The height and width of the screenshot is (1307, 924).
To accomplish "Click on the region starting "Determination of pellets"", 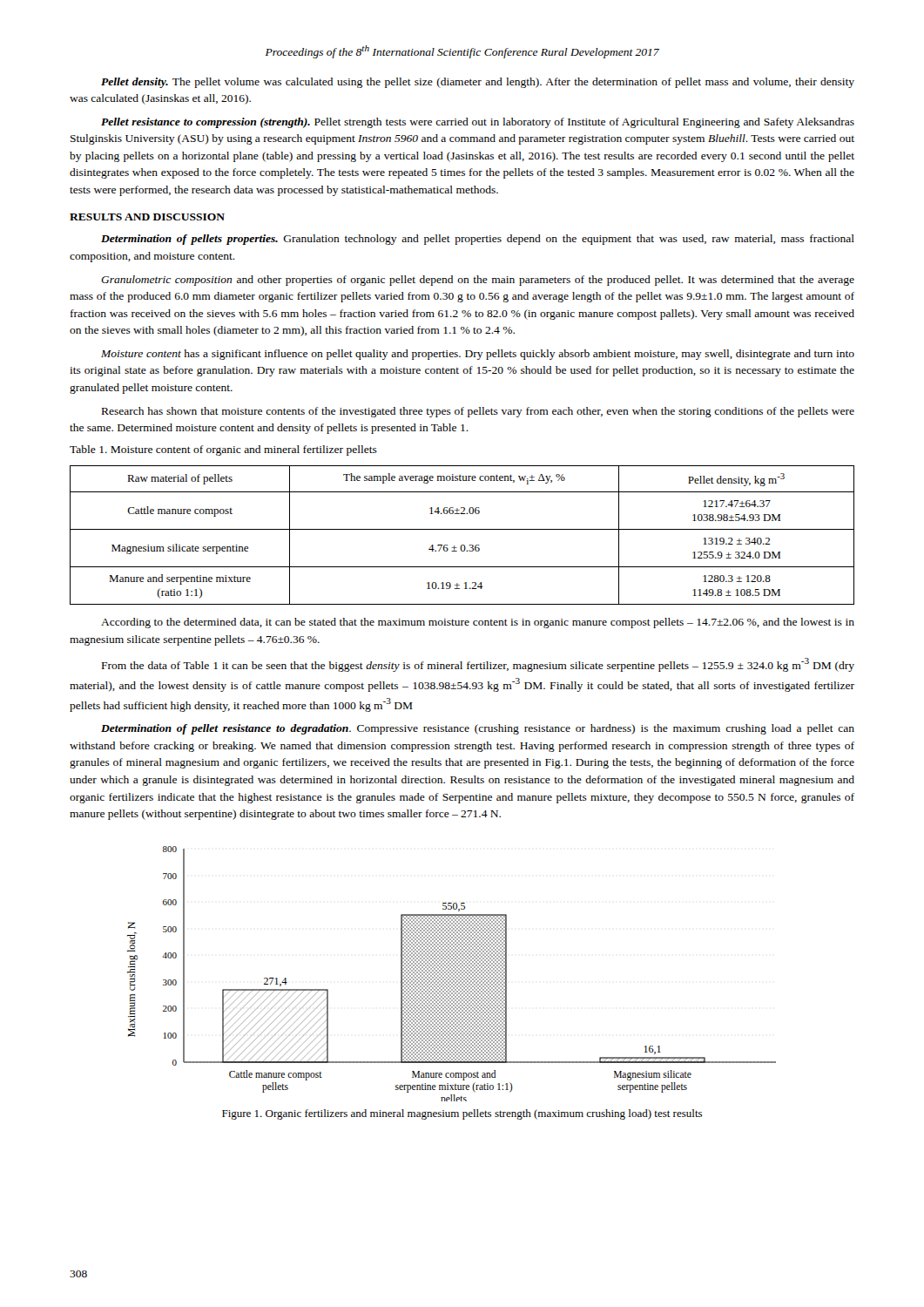I will coord(462,247).
